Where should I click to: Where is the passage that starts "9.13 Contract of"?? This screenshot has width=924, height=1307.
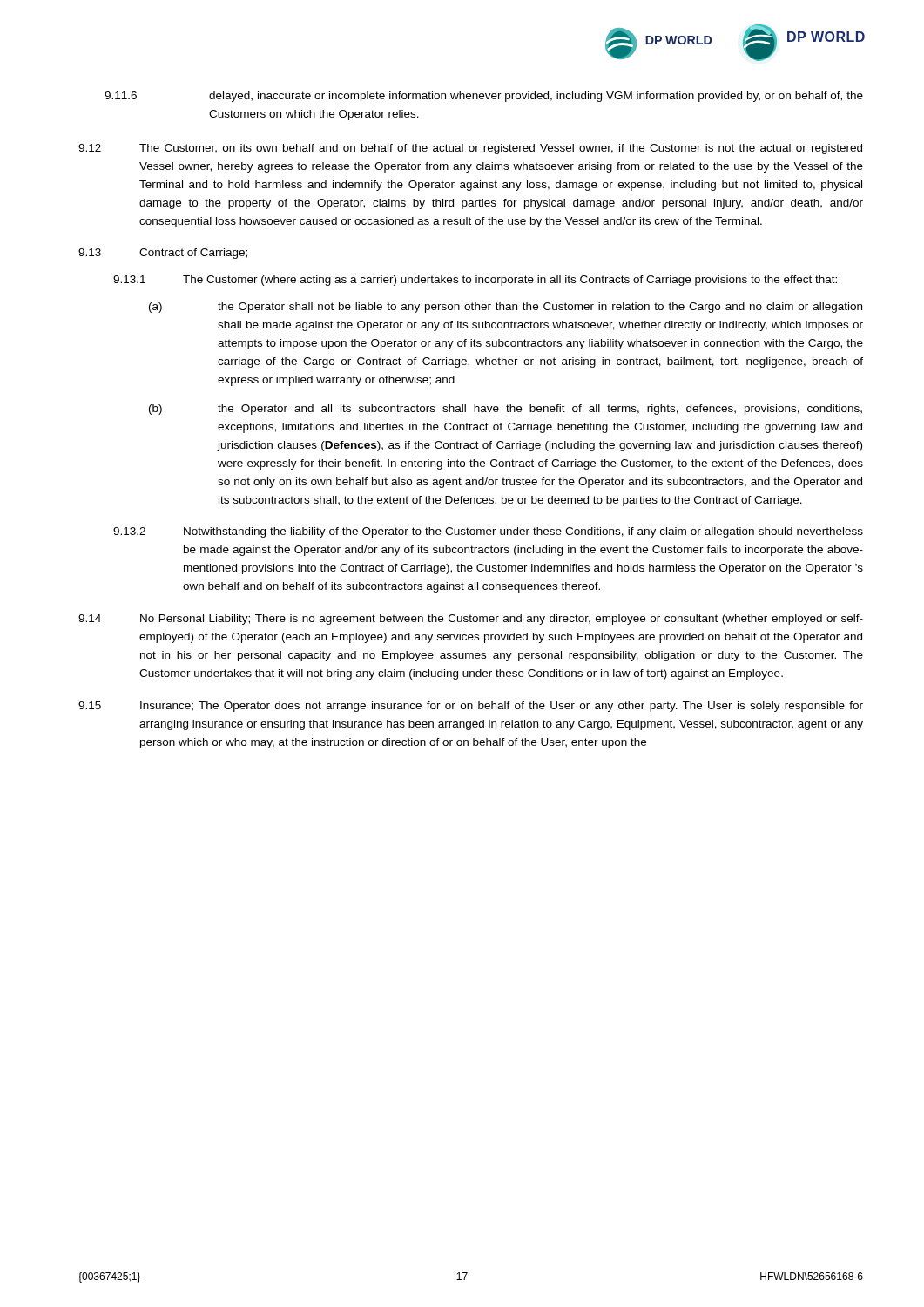(163, 254)
